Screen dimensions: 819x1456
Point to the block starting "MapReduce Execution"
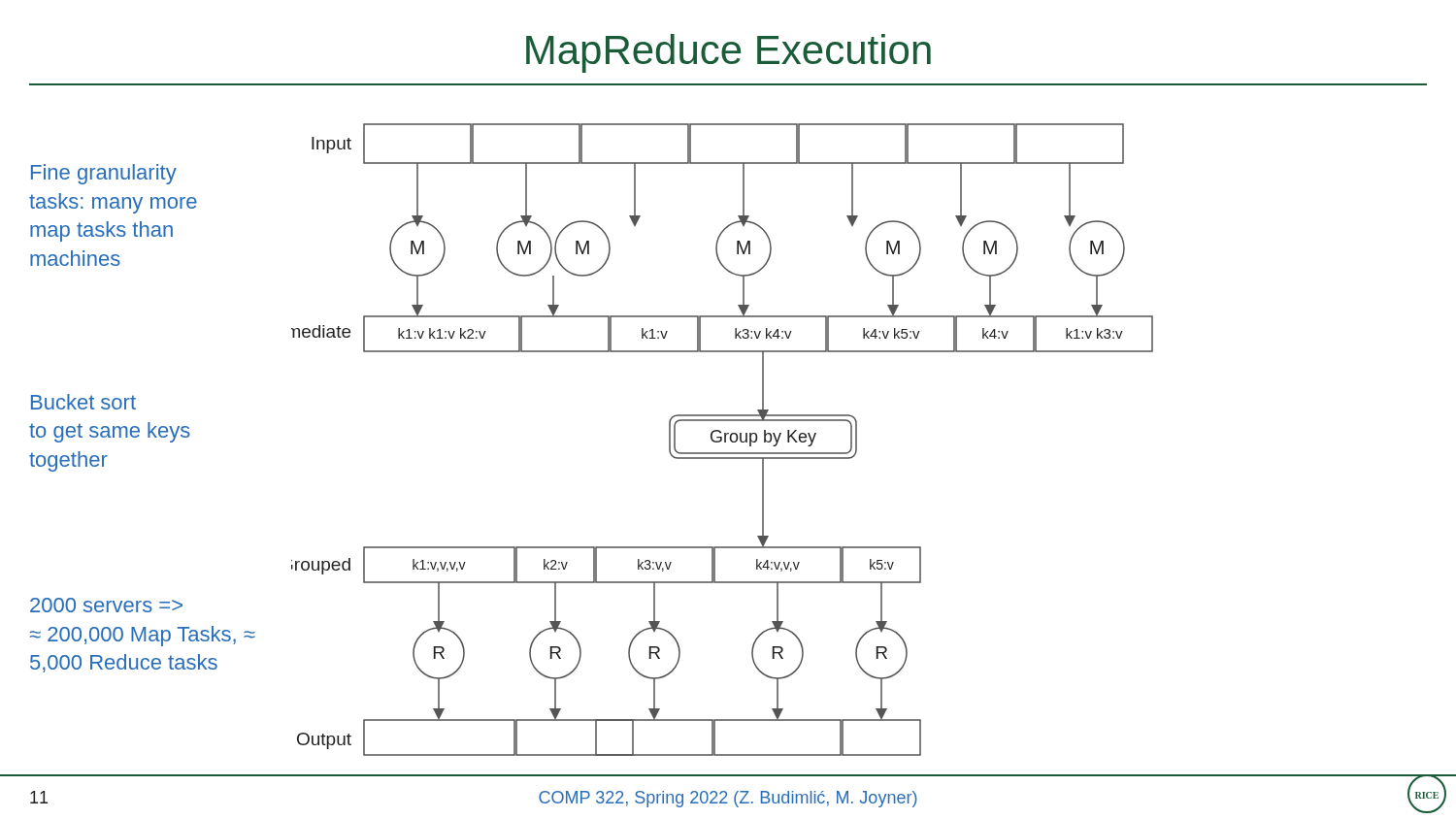tap(728, 50)
